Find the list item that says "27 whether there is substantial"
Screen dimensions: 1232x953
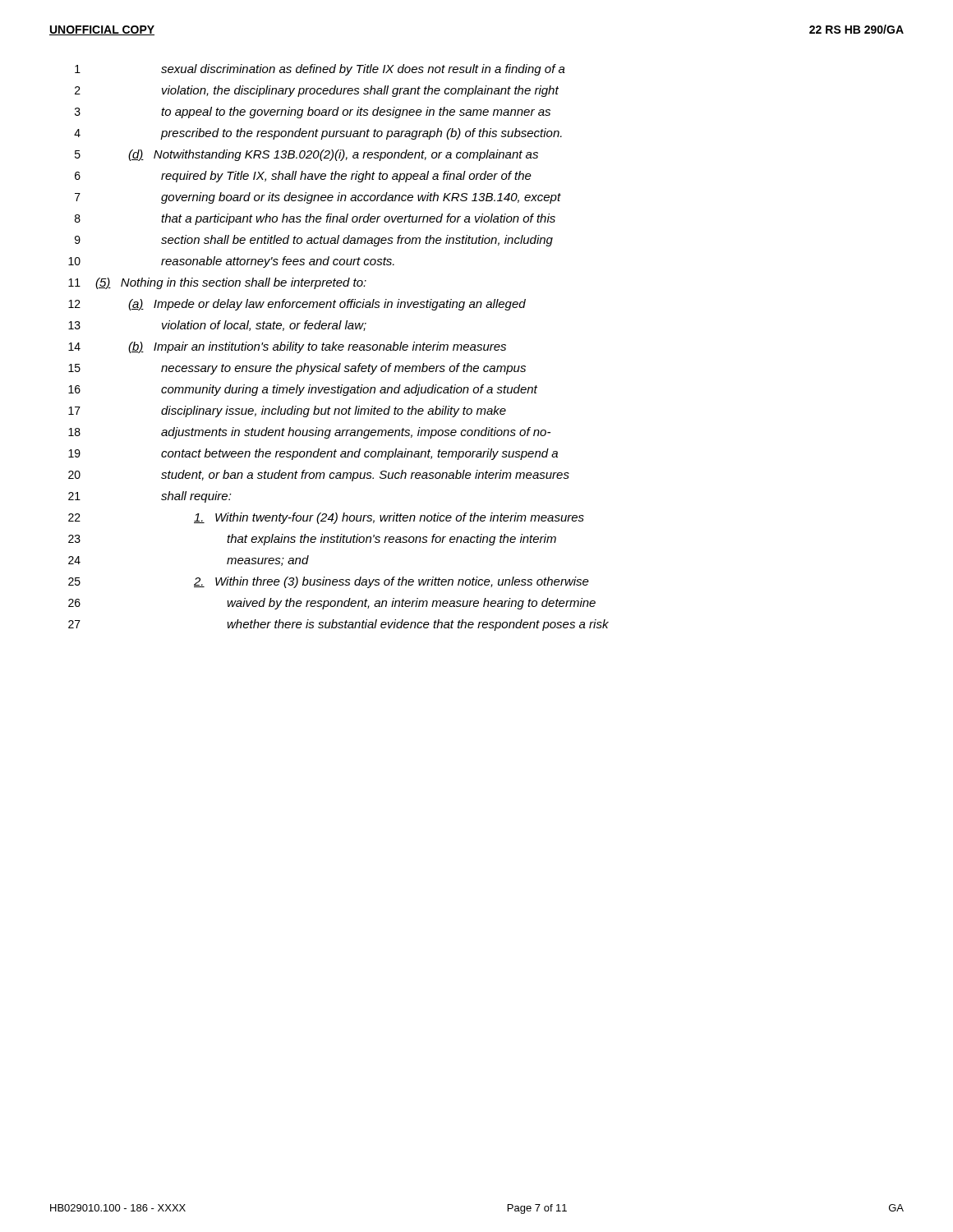pyautogui.click(x=476, y=624)
